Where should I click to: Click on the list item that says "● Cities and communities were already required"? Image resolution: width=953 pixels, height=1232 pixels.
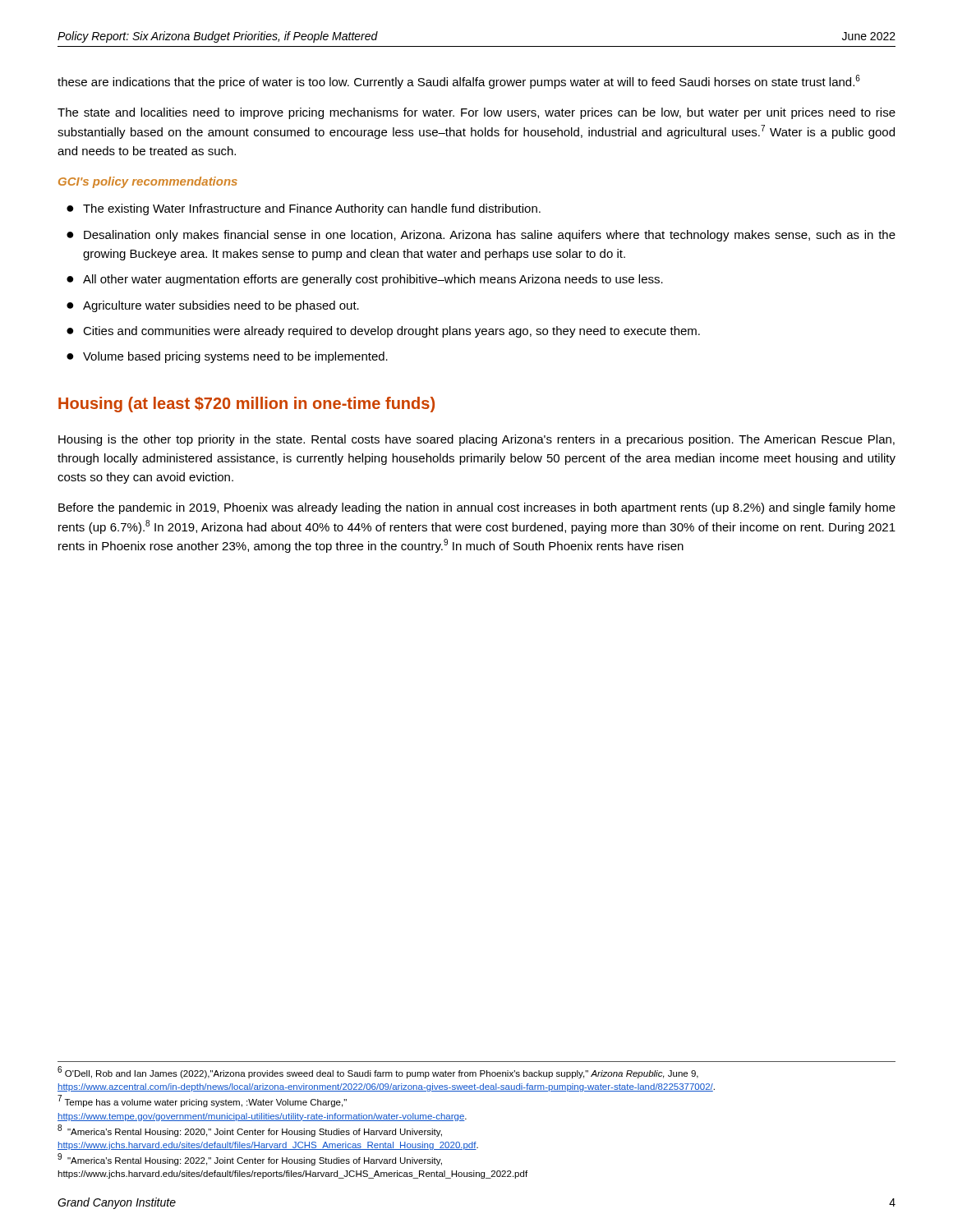click(x=481, y=331)
